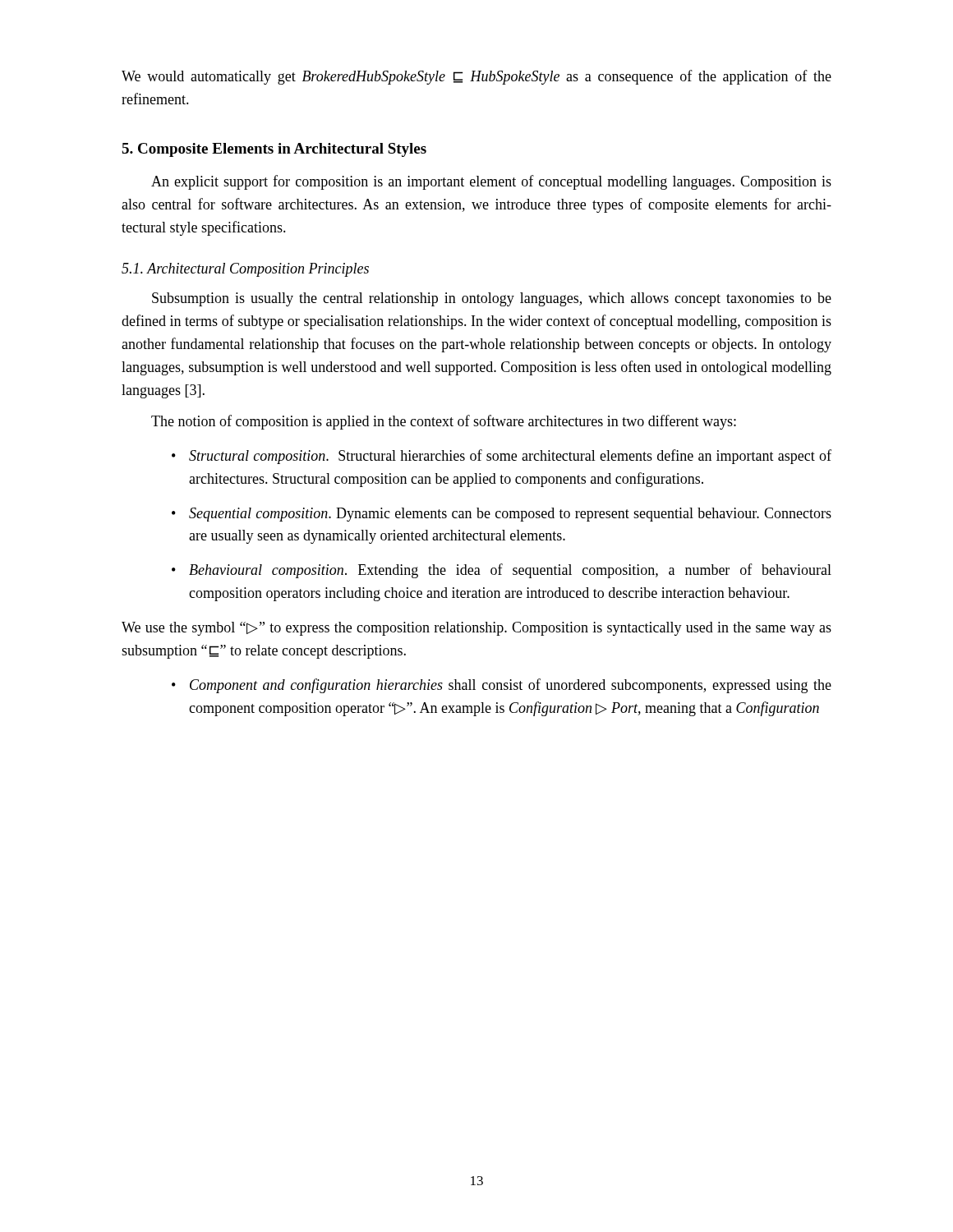
Task: Find the passage starting "• Component and"
Action: [501, 697]
